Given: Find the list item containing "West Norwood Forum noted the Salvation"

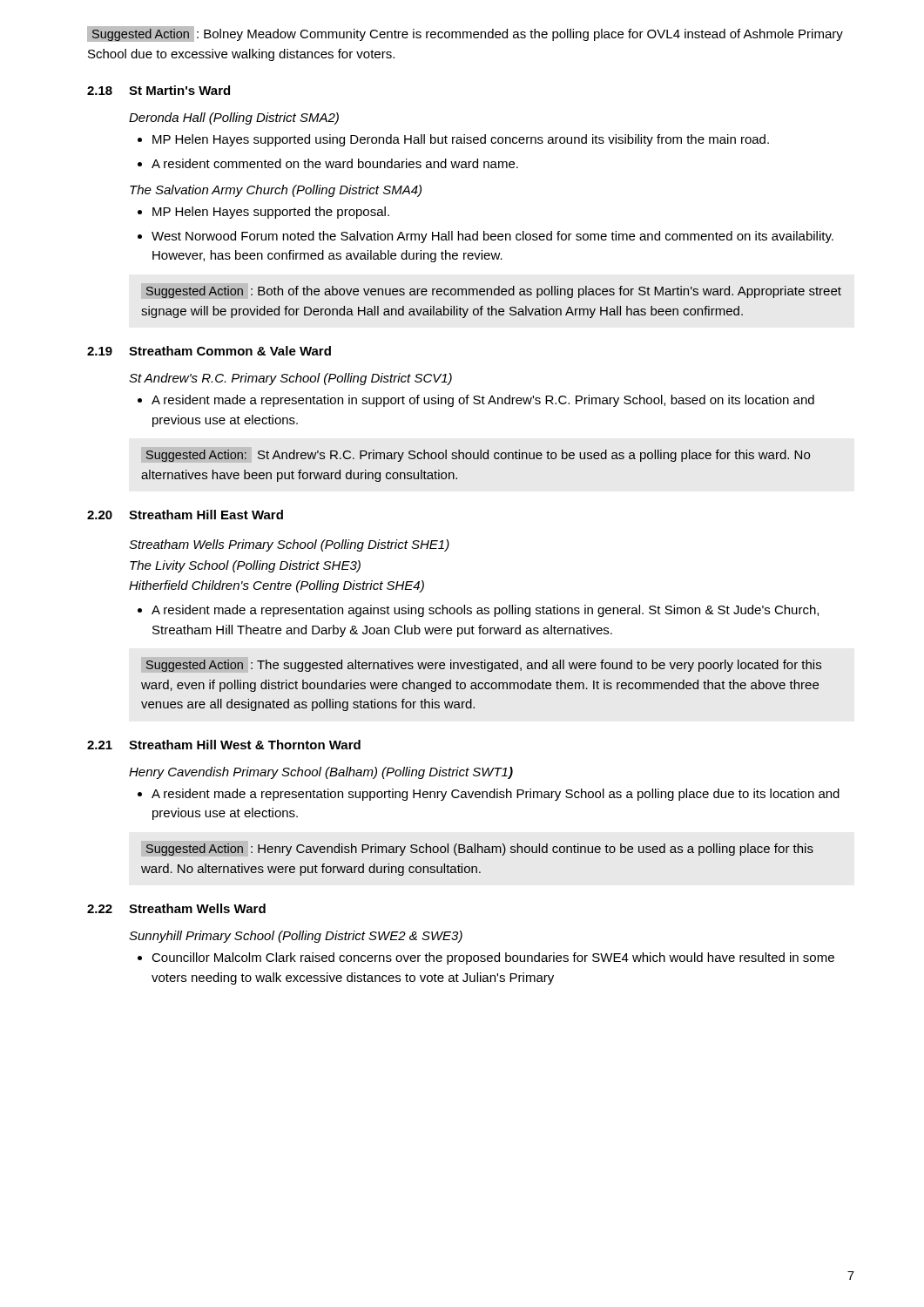Looking at the screenshot, I should [x=493, y=245].
